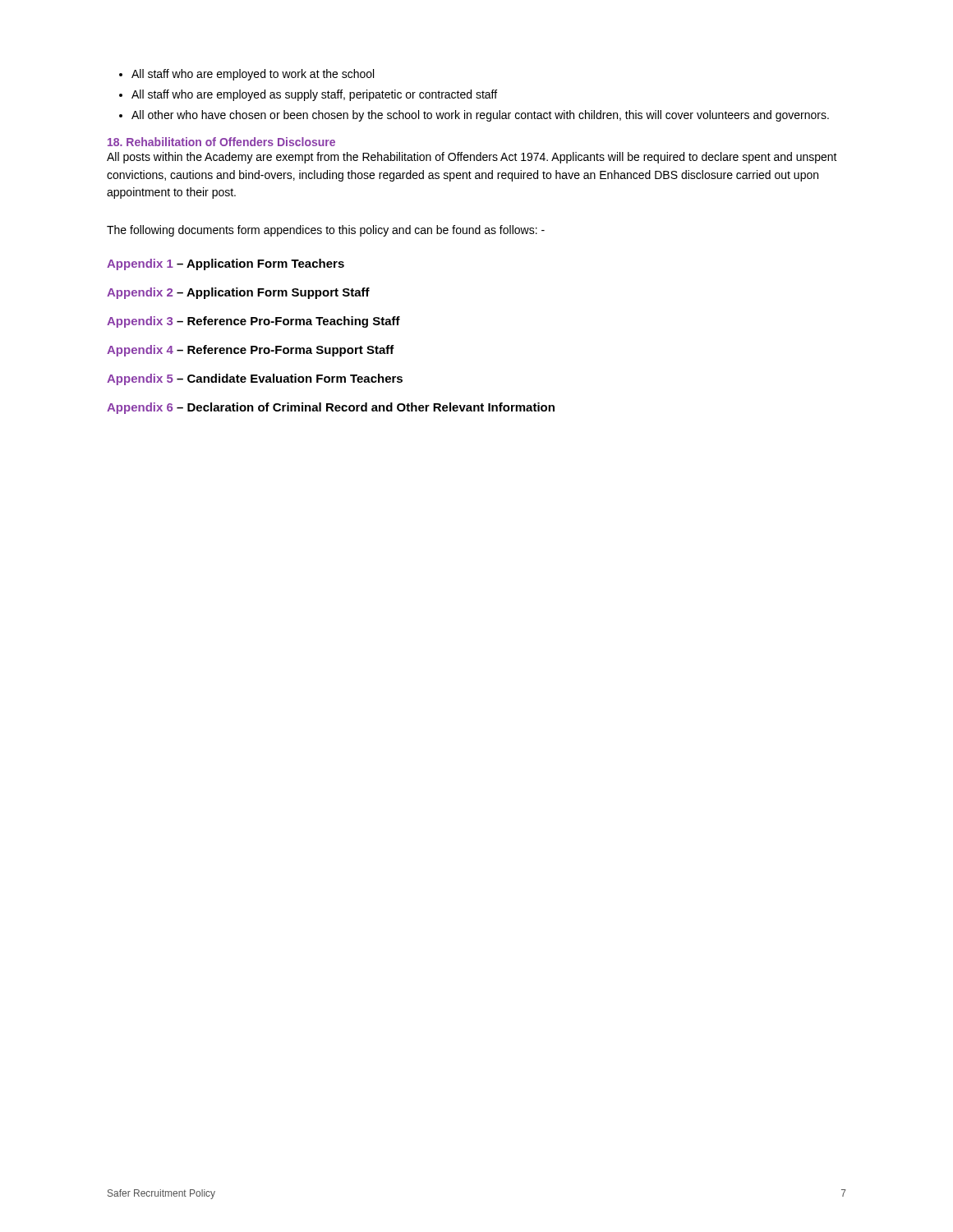
Task: Locate the text block starting "Appendix 3 –"
Action: [253, 321]
